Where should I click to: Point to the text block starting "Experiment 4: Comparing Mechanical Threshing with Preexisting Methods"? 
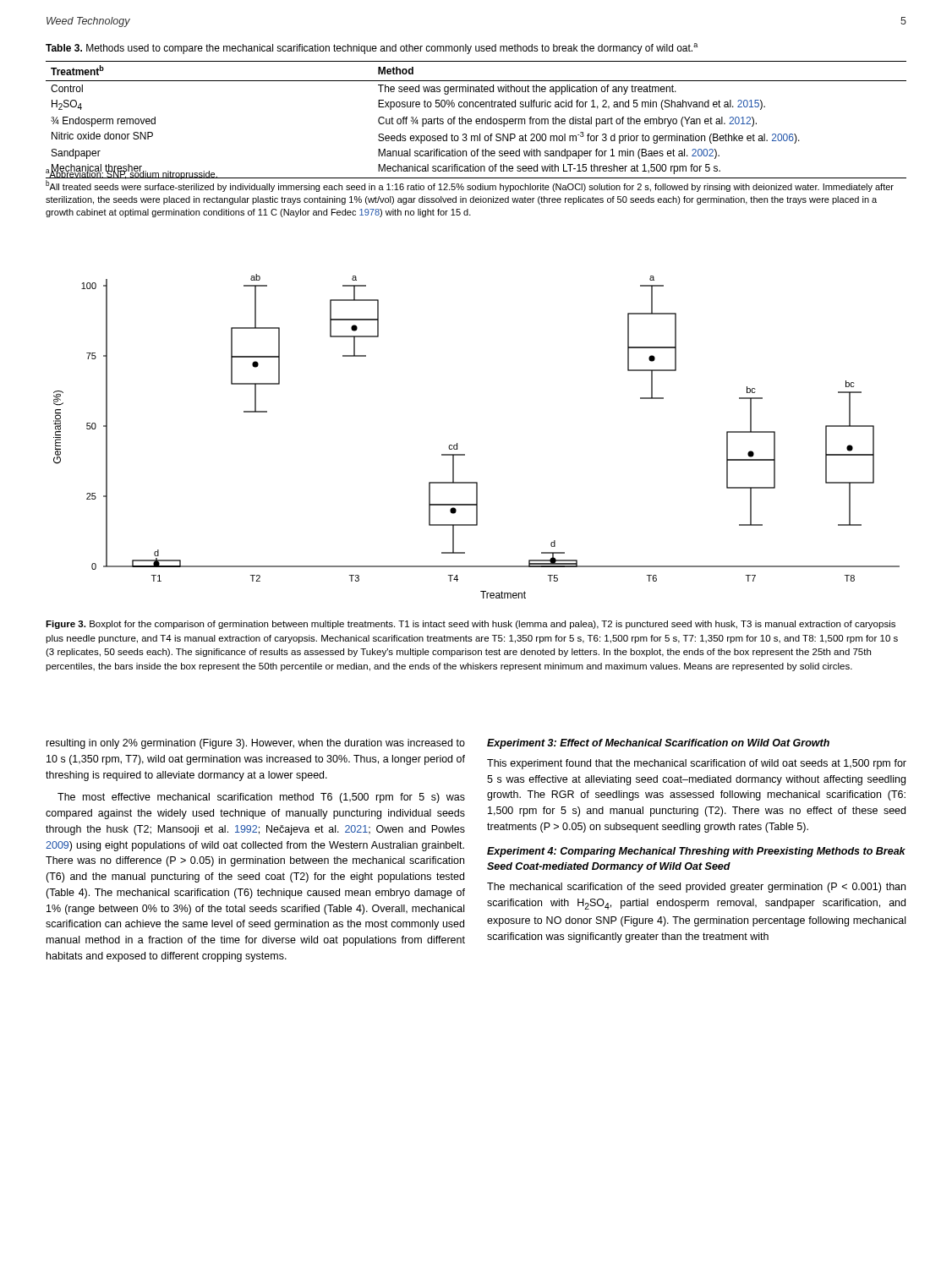(696, 859)
